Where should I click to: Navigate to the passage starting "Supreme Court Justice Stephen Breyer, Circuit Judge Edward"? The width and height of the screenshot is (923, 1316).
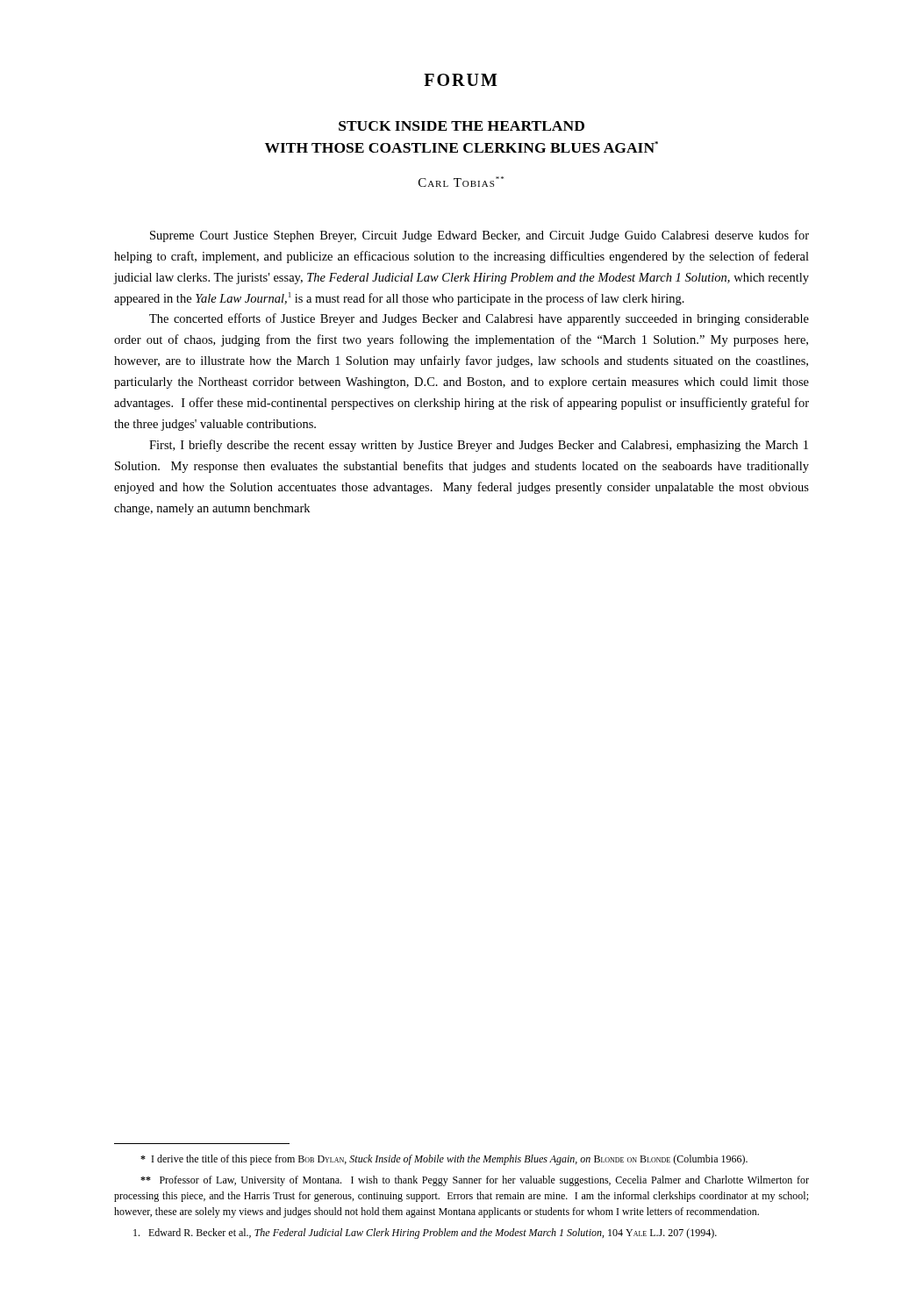pos(462,266)
